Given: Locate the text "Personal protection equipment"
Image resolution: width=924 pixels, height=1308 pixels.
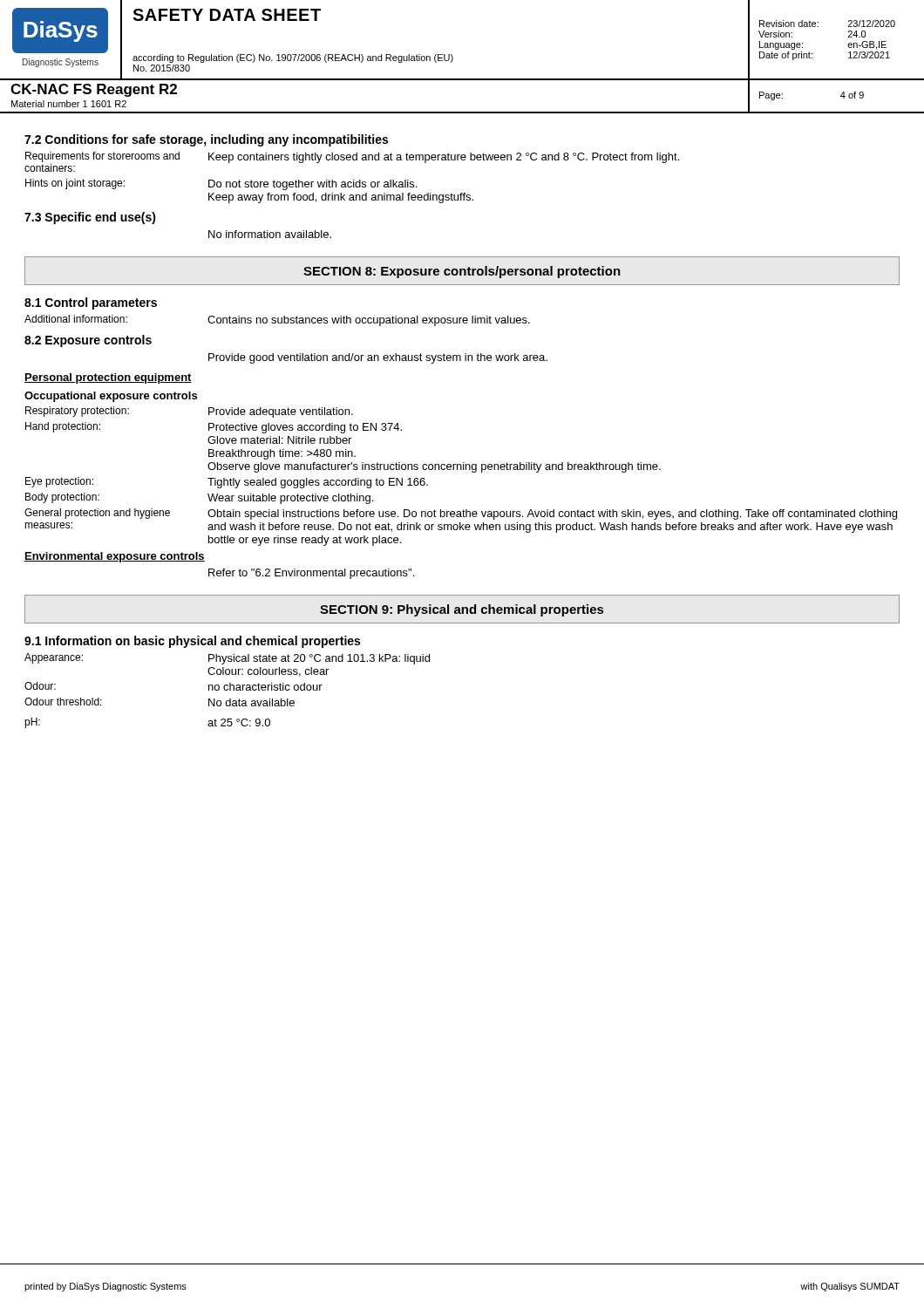Looking at the screenshot, I should pos(108,377).
